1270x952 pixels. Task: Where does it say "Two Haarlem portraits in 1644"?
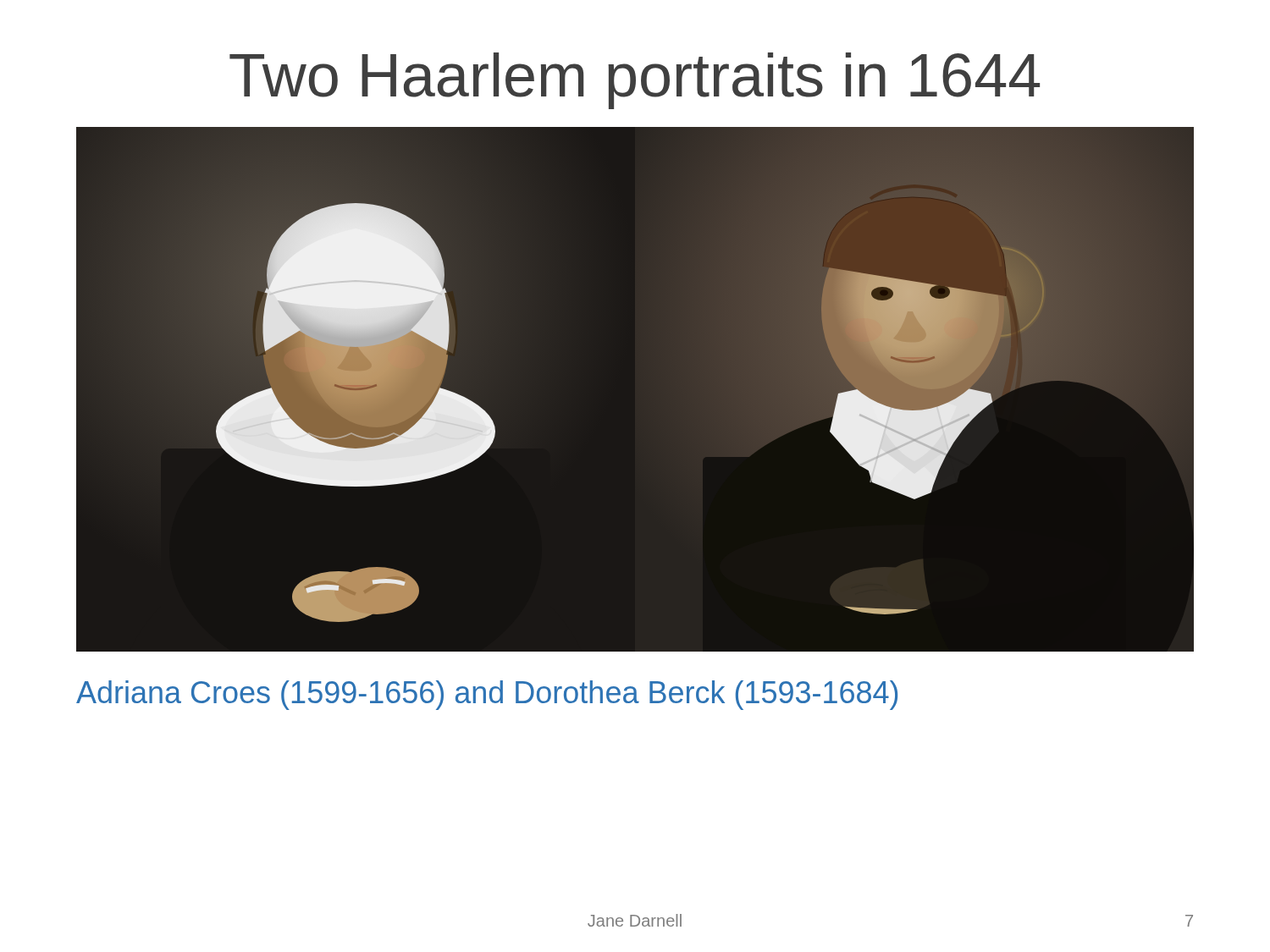[635, 75]
